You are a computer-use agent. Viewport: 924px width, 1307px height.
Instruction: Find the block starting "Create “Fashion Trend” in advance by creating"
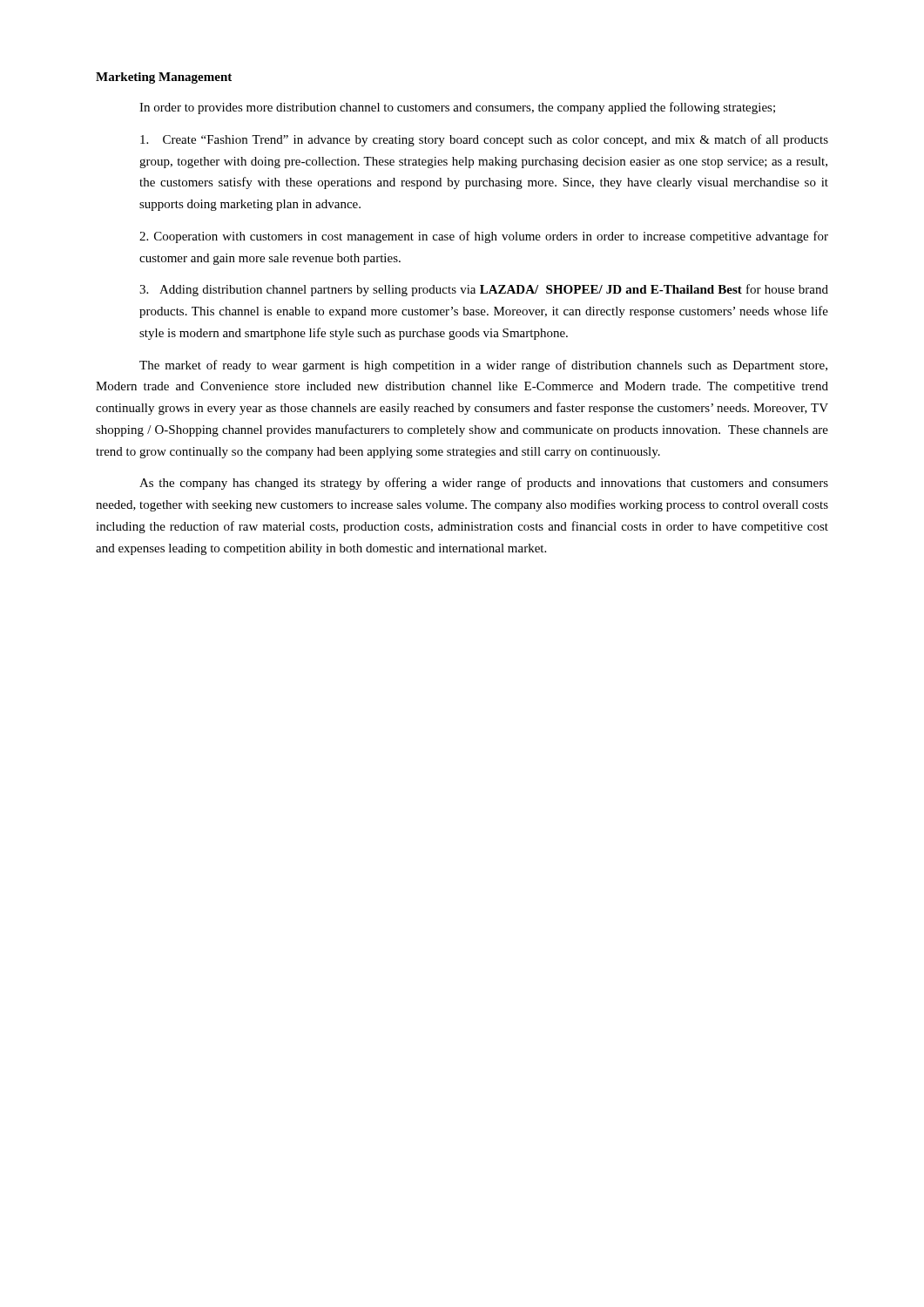click(484, 172)
